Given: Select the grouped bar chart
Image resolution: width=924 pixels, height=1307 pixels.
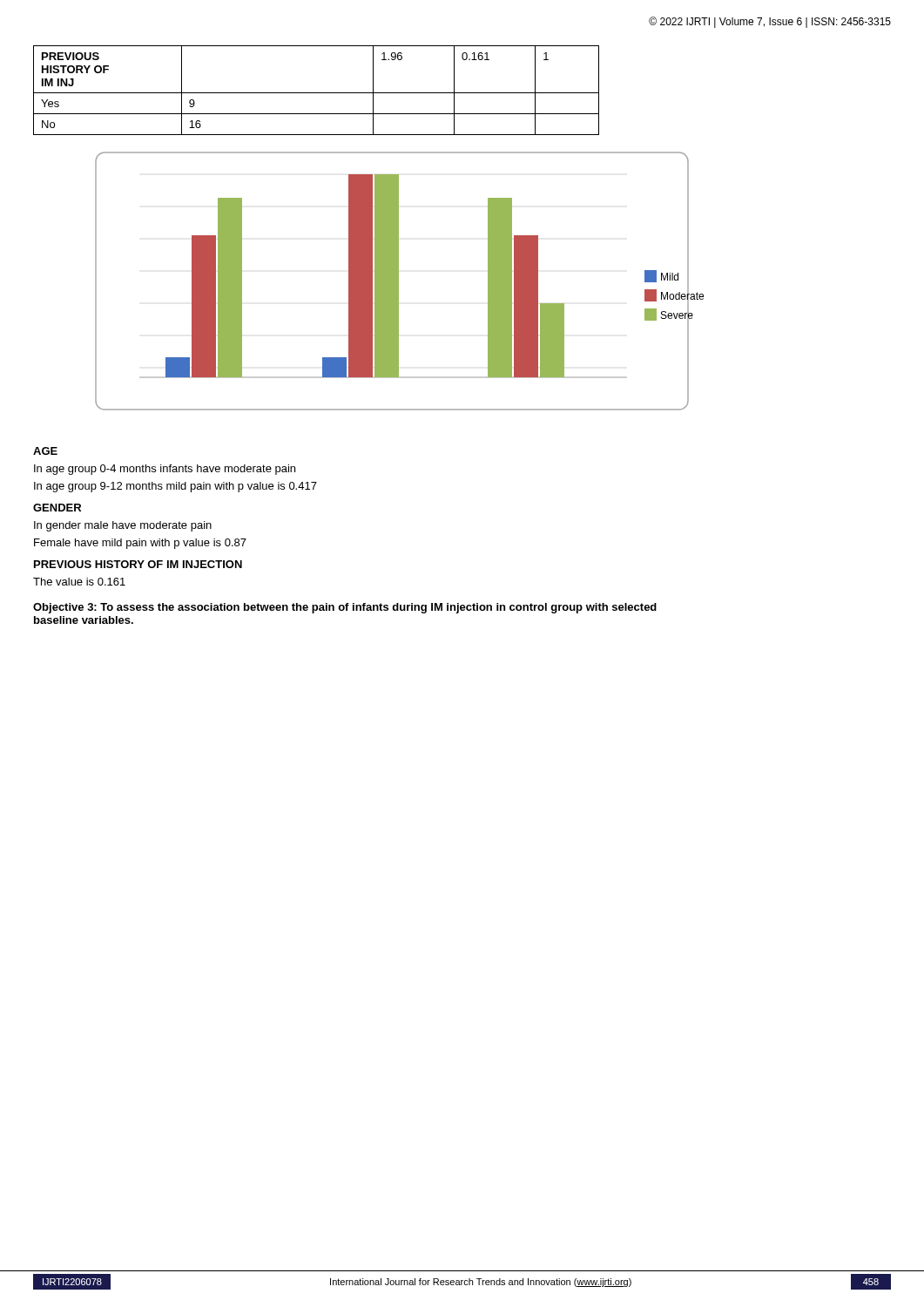Looking at the screenshot, I should point(401,288).
